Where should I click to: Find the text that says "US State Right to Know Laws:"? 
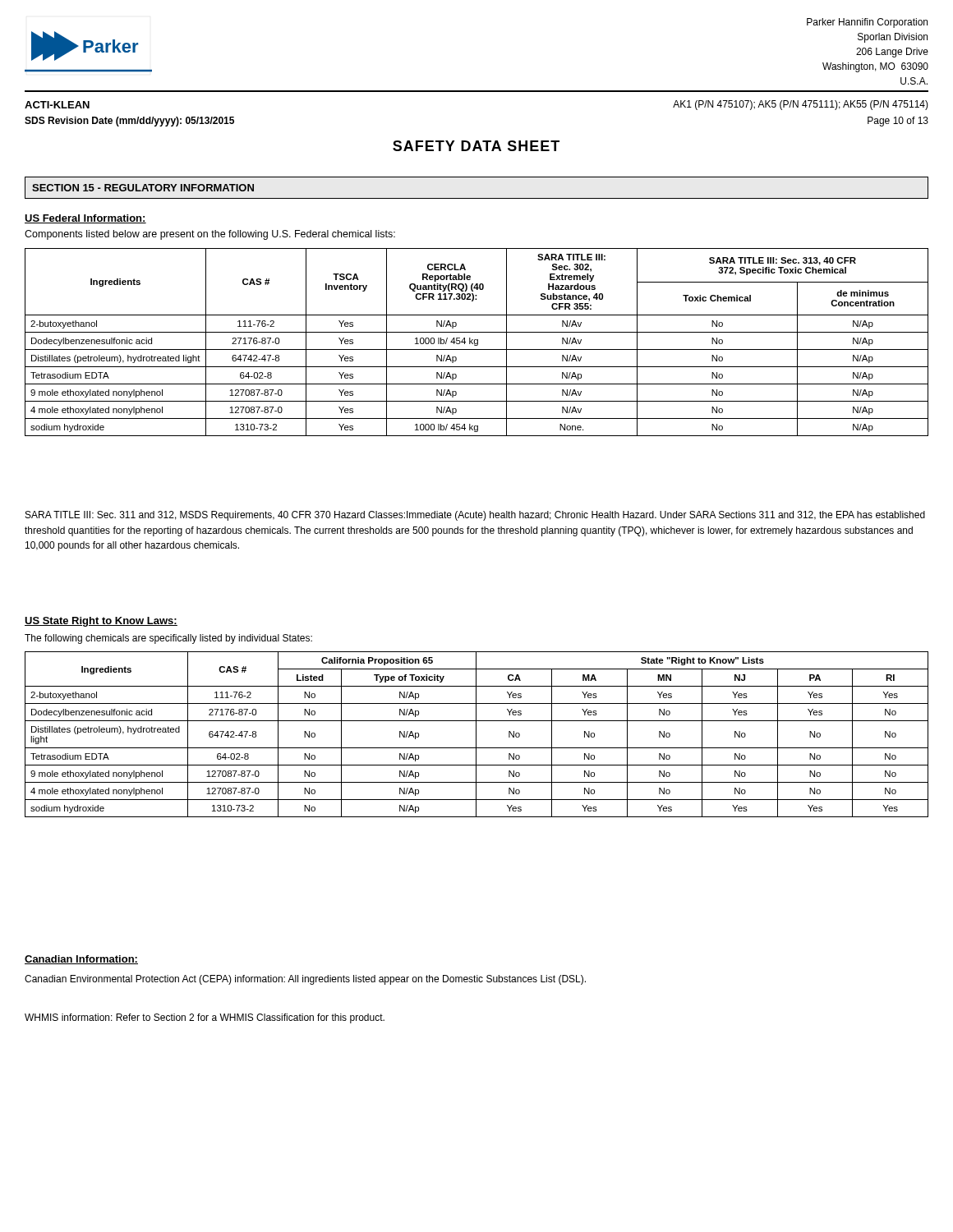(101, 621)
